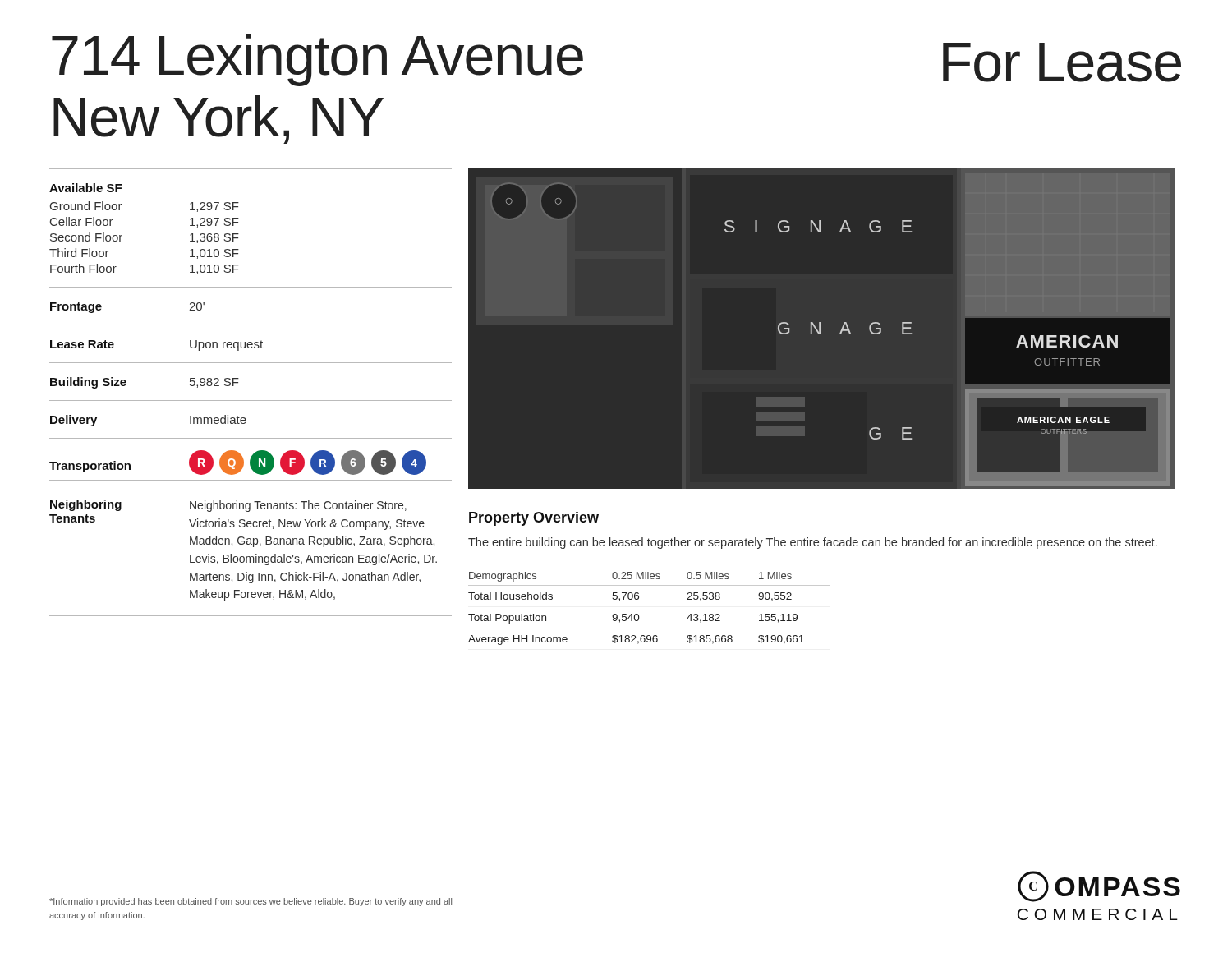Image resolution: width=1232 pixels, height=953 pixels.
Task: Locate the photo
Action: coord(821,329)
